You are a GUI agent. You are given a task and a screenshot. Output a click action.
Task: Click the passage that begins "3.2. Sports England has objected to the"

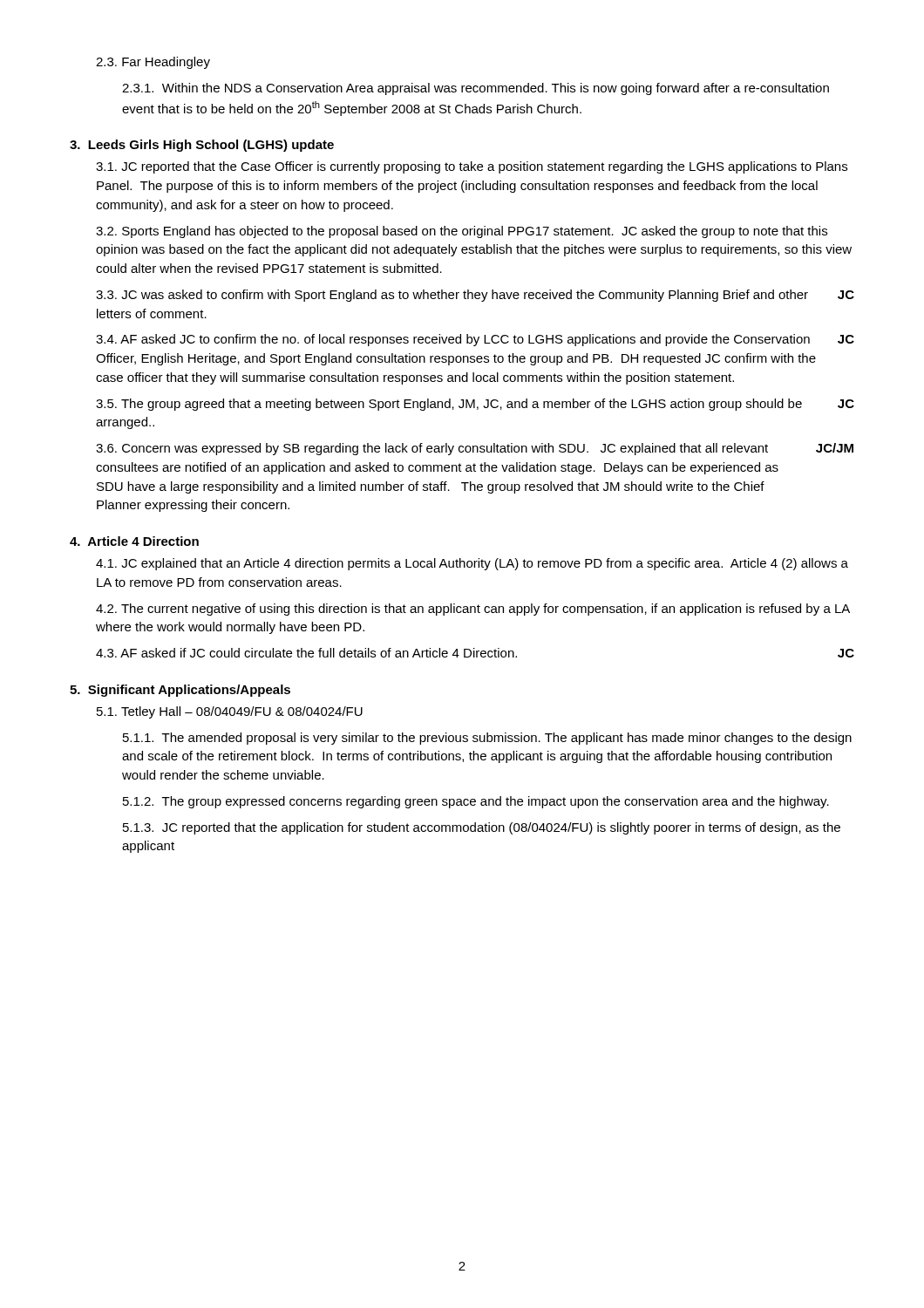click(474, 249)
